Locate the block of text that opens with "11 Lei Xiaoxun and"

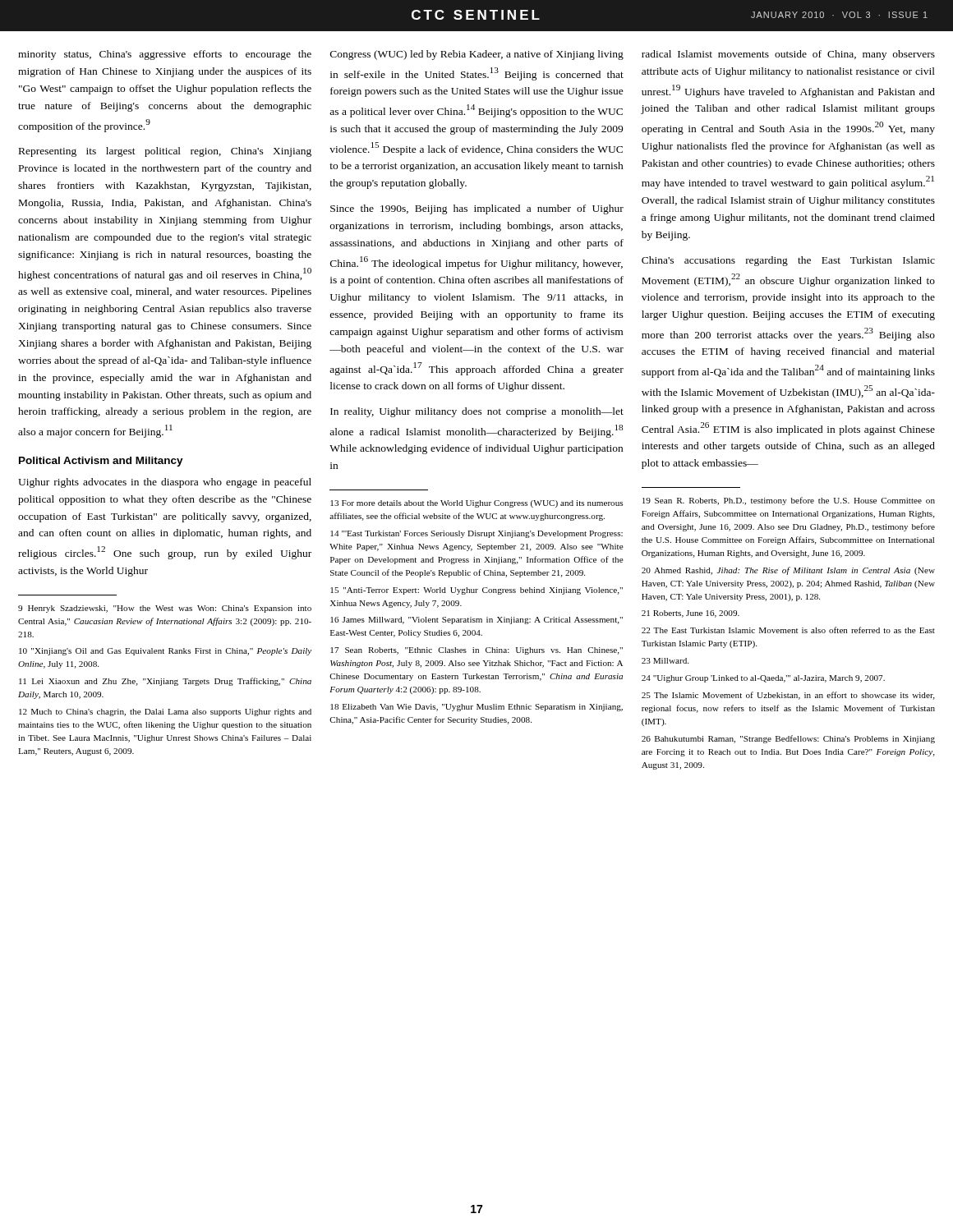pyautogui.click(x=165, y=688)
